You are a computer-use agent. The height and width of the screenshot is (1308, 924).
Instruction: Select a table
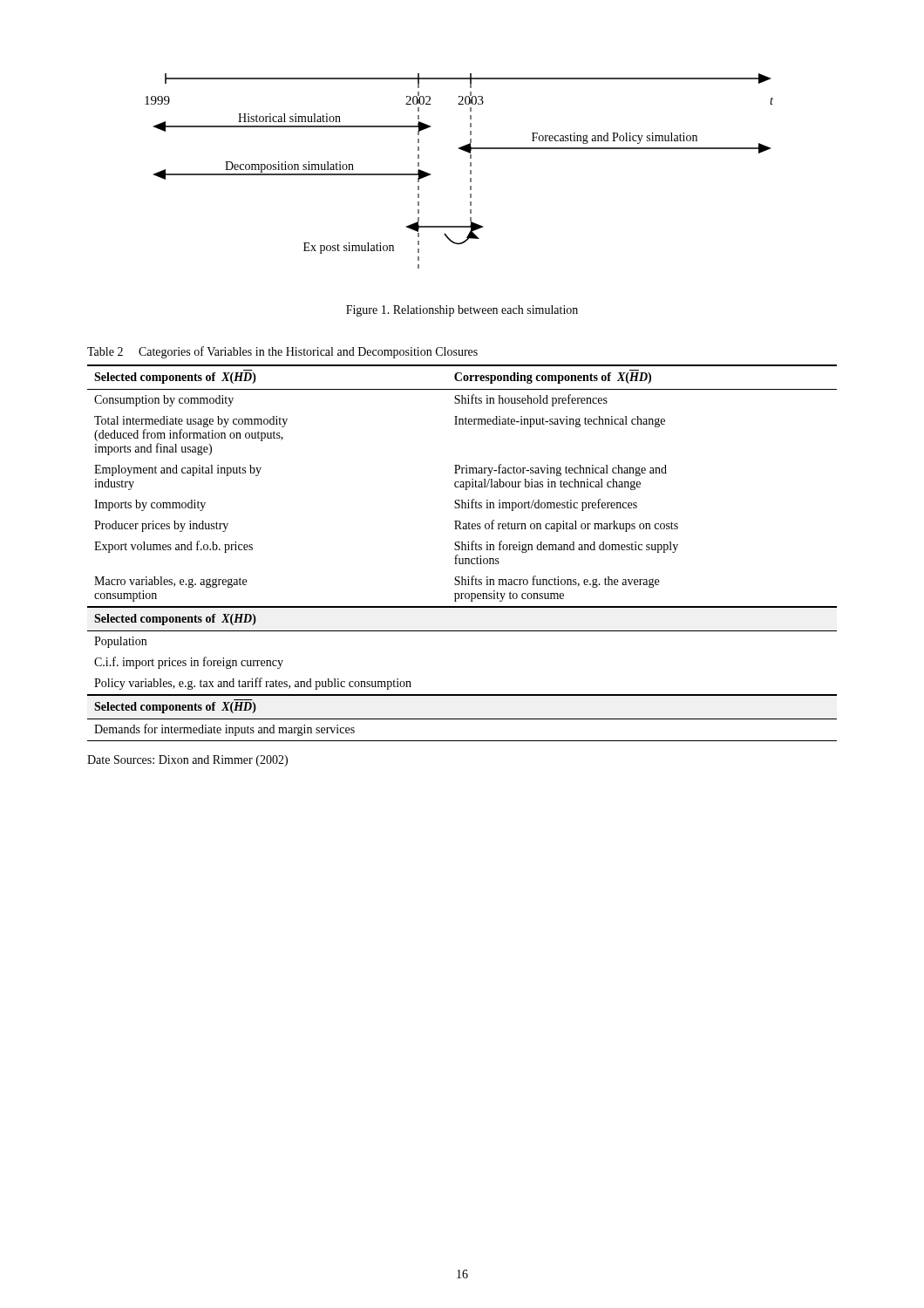[x=462, y=553]
